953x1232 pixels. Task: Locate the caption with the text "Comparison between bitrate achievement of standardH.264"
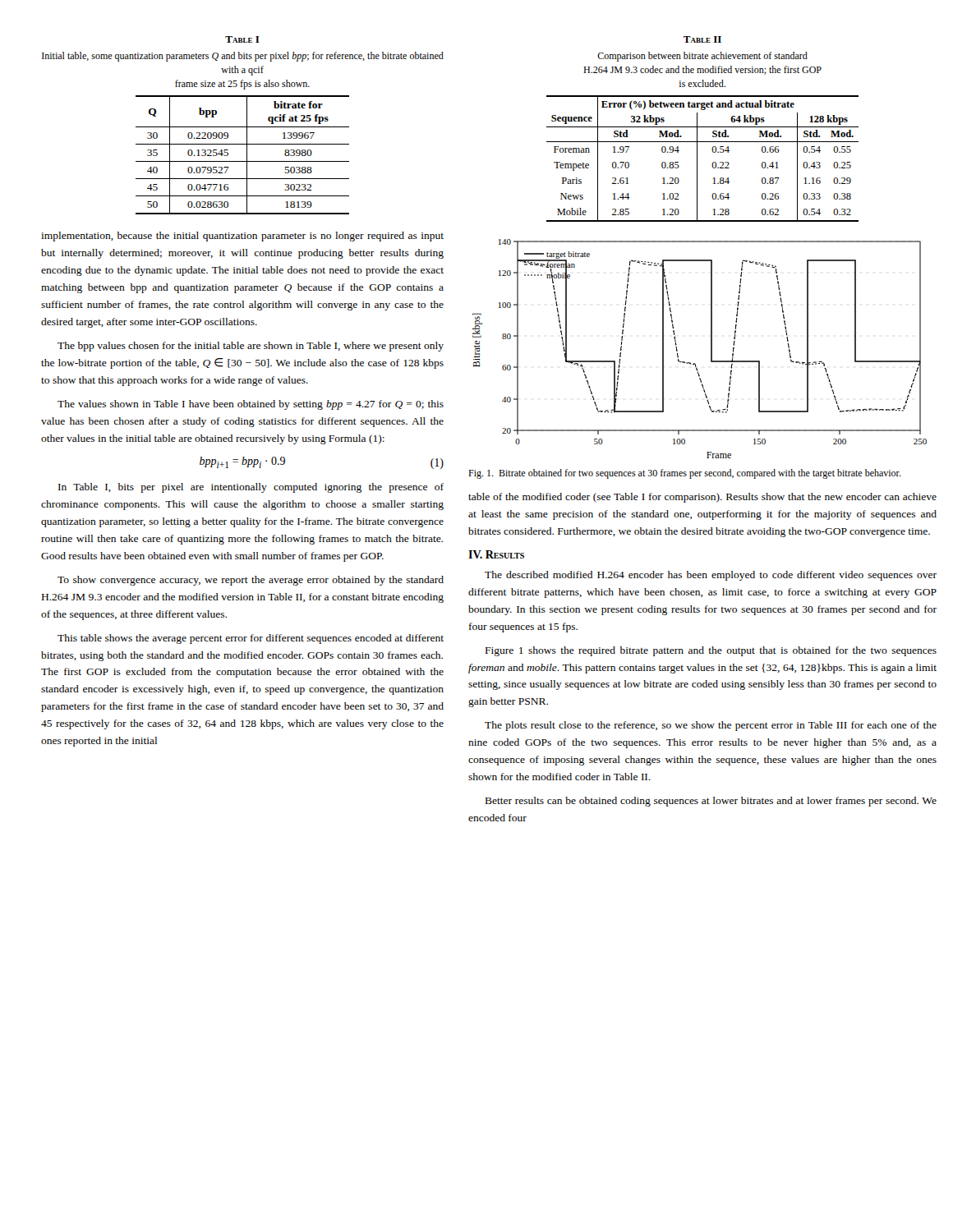(702, 70)
